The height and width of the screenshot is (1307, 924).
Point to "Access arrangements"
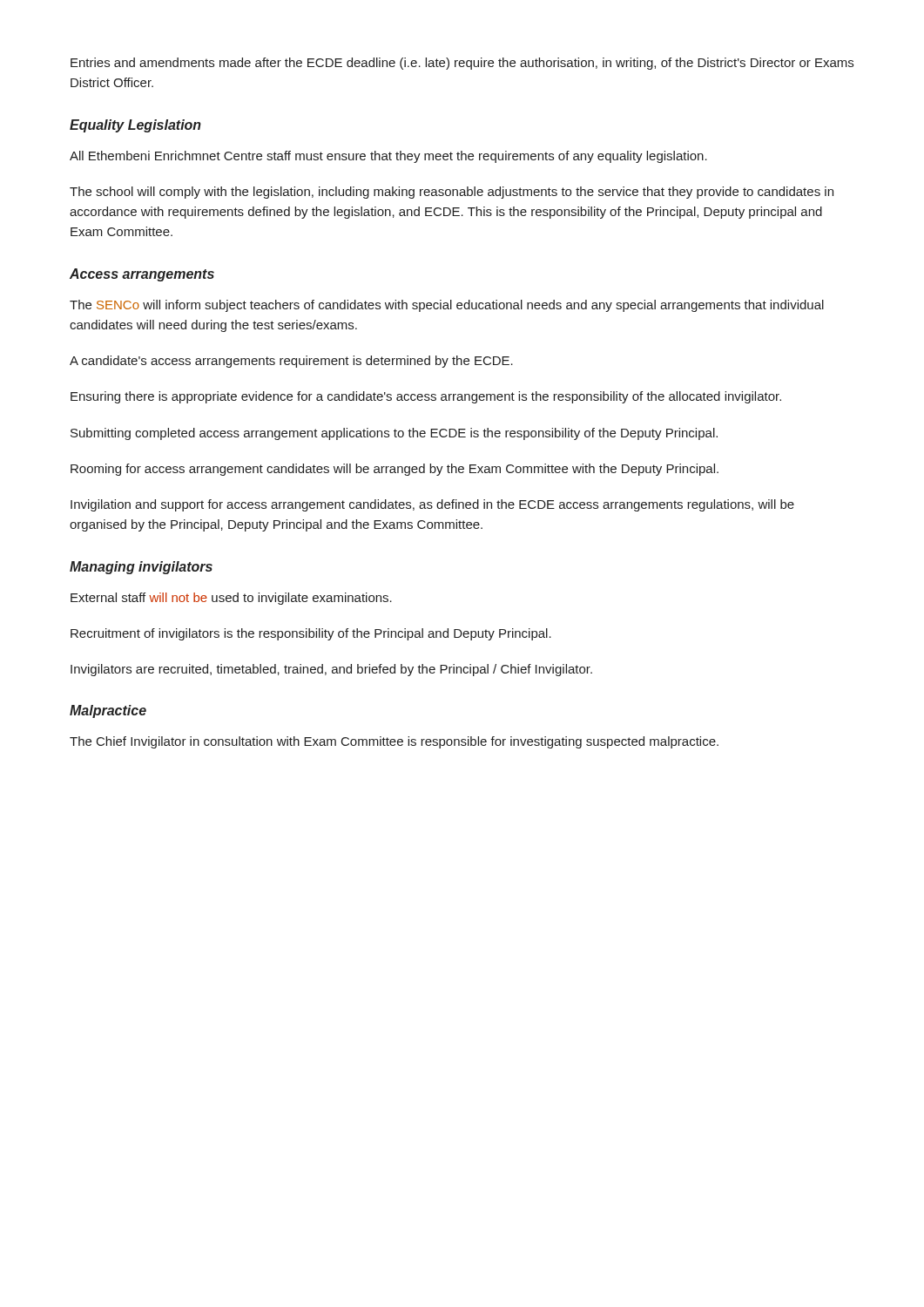click(x=142, y=274)
